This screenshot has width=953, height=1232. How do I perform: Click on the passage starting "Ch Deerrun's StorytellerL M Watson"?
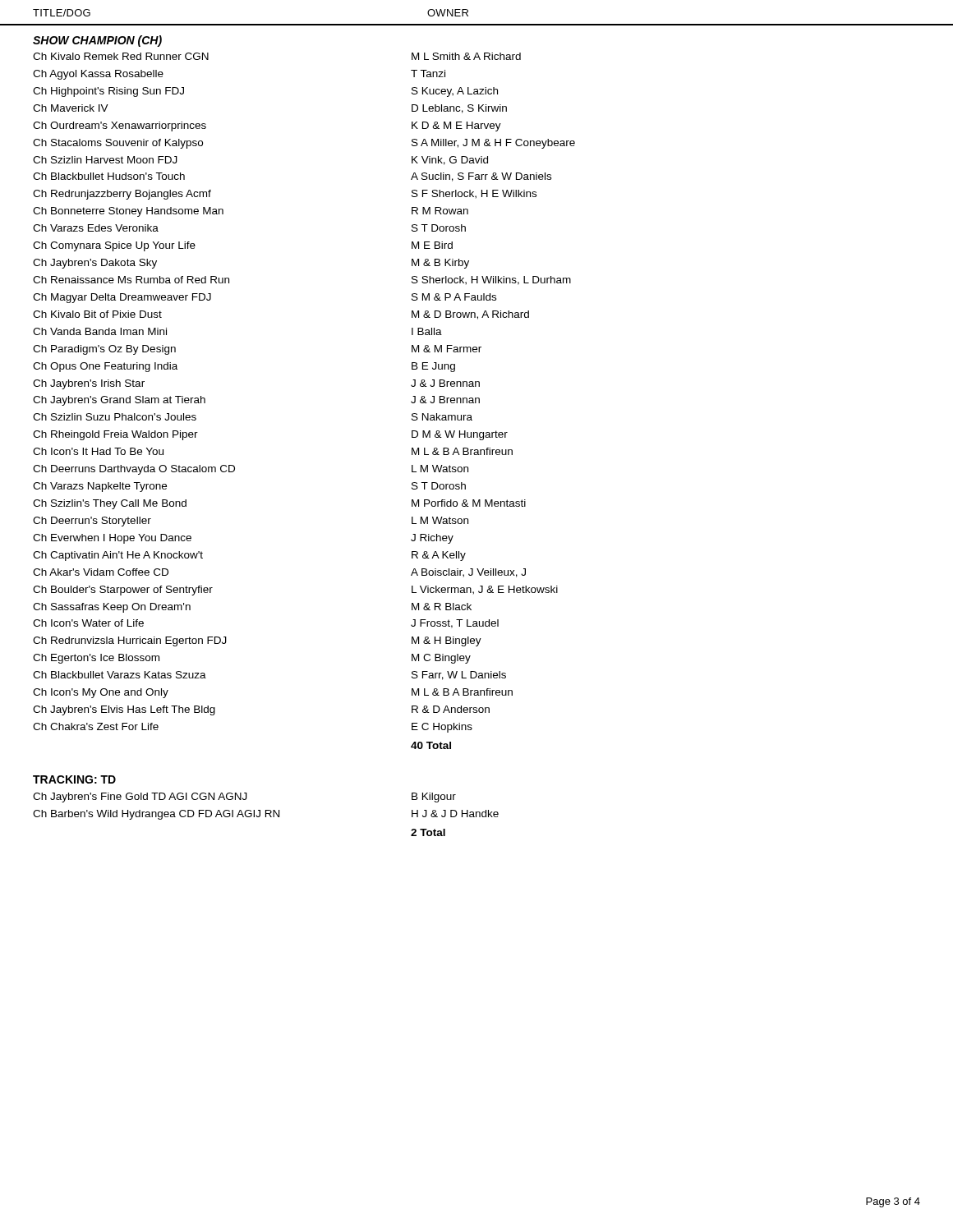(476, 521)
